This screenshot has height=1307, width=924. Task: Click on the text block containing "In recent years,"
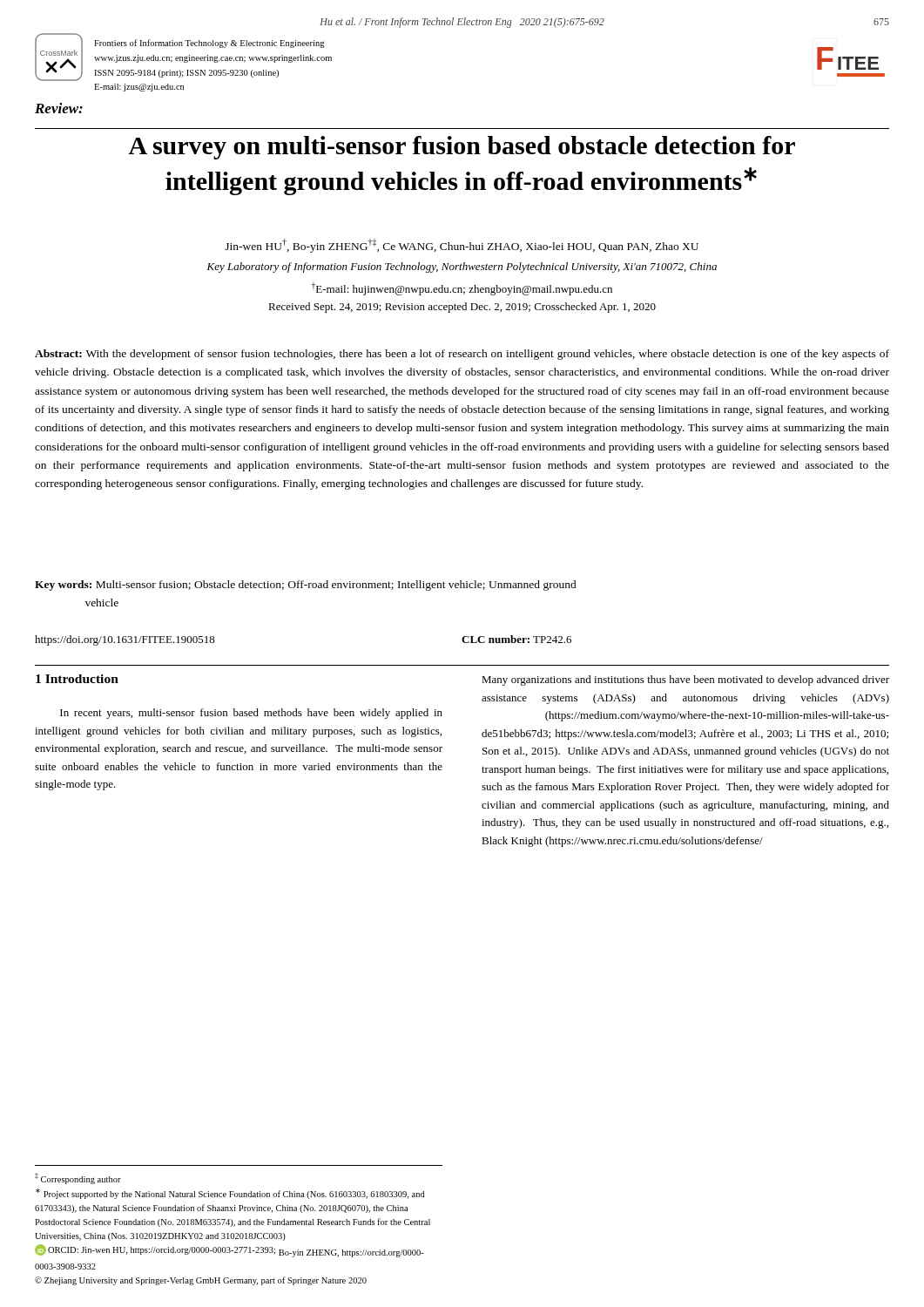pyautogui.click(x=239, y=748)
